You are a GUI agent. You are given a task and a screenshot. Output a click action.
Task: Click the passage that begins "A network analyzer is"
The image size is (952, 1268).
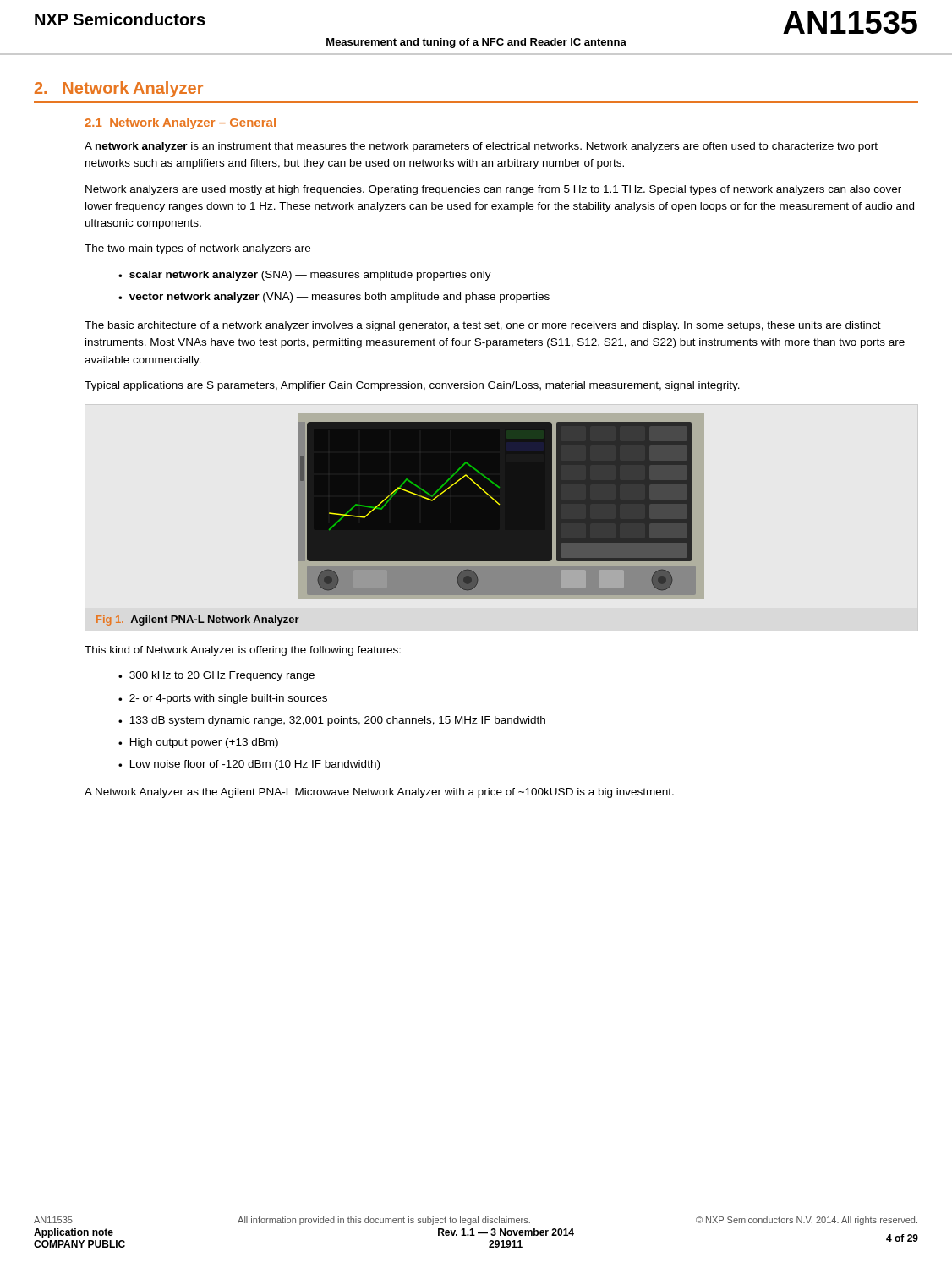[481, 154]
